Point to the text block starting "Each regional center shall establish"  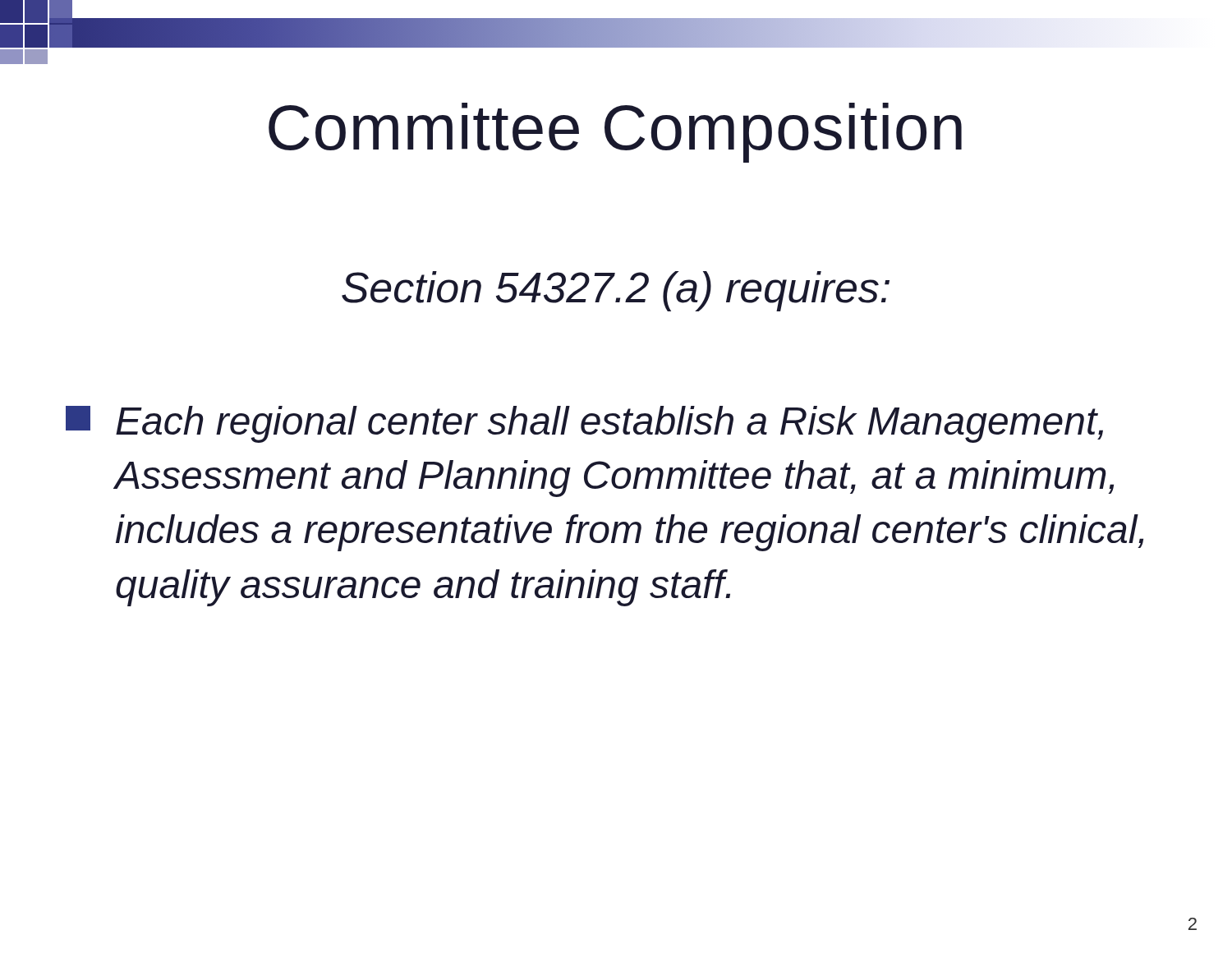[x=608, y=503]
